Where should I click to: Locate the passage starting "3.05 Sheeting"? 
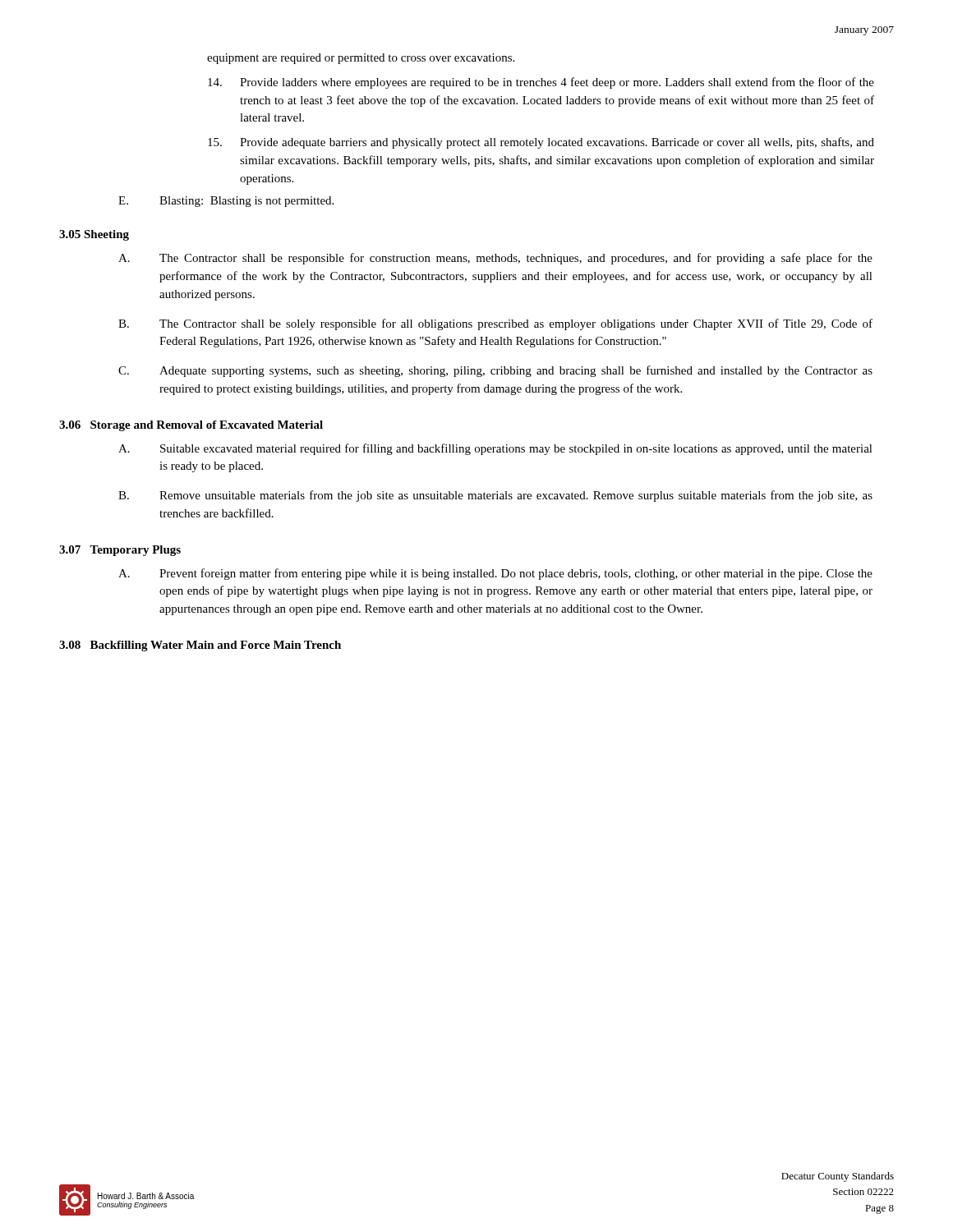(94, 235)
